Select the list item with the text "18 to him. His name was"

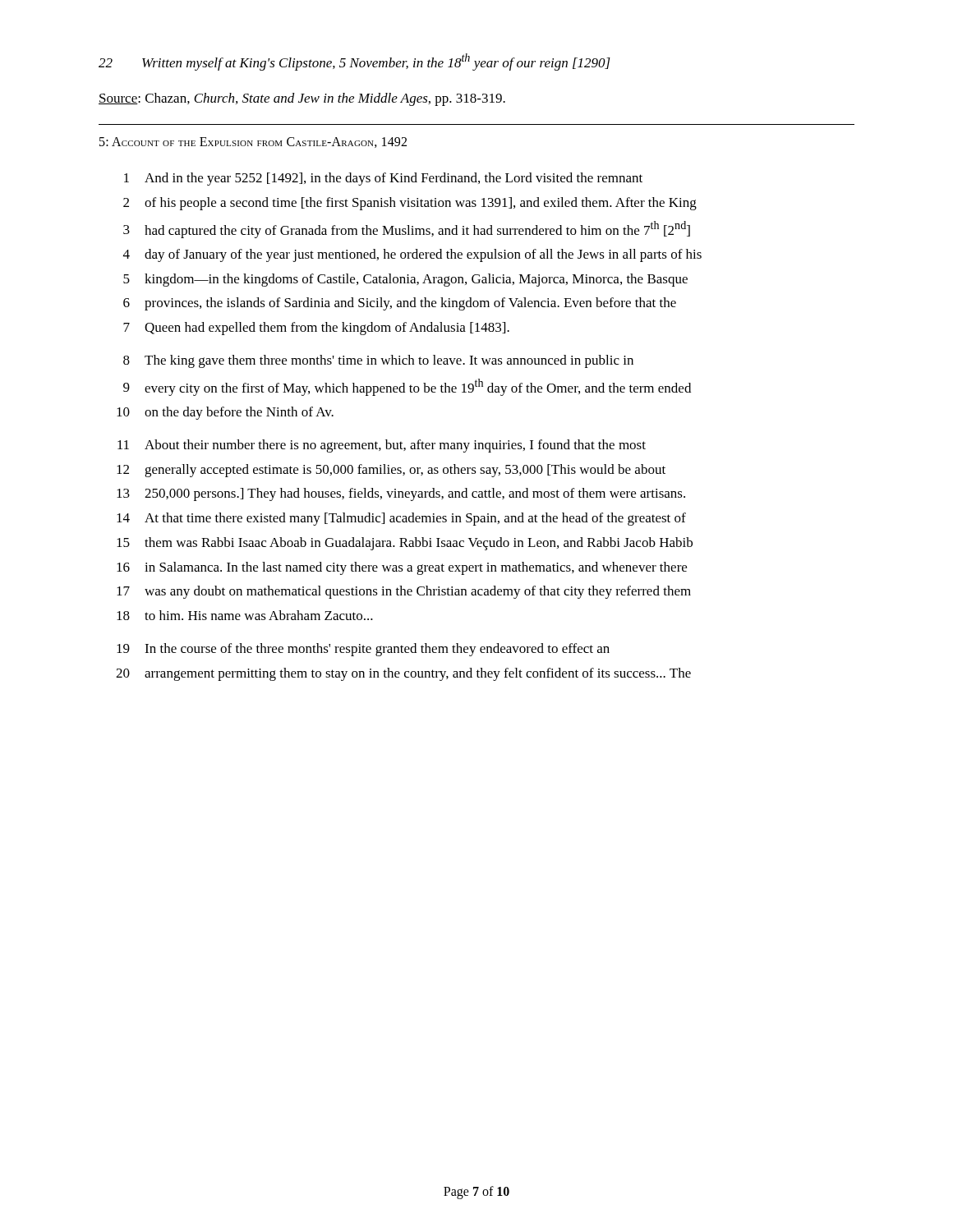click(x=245, y=615)
